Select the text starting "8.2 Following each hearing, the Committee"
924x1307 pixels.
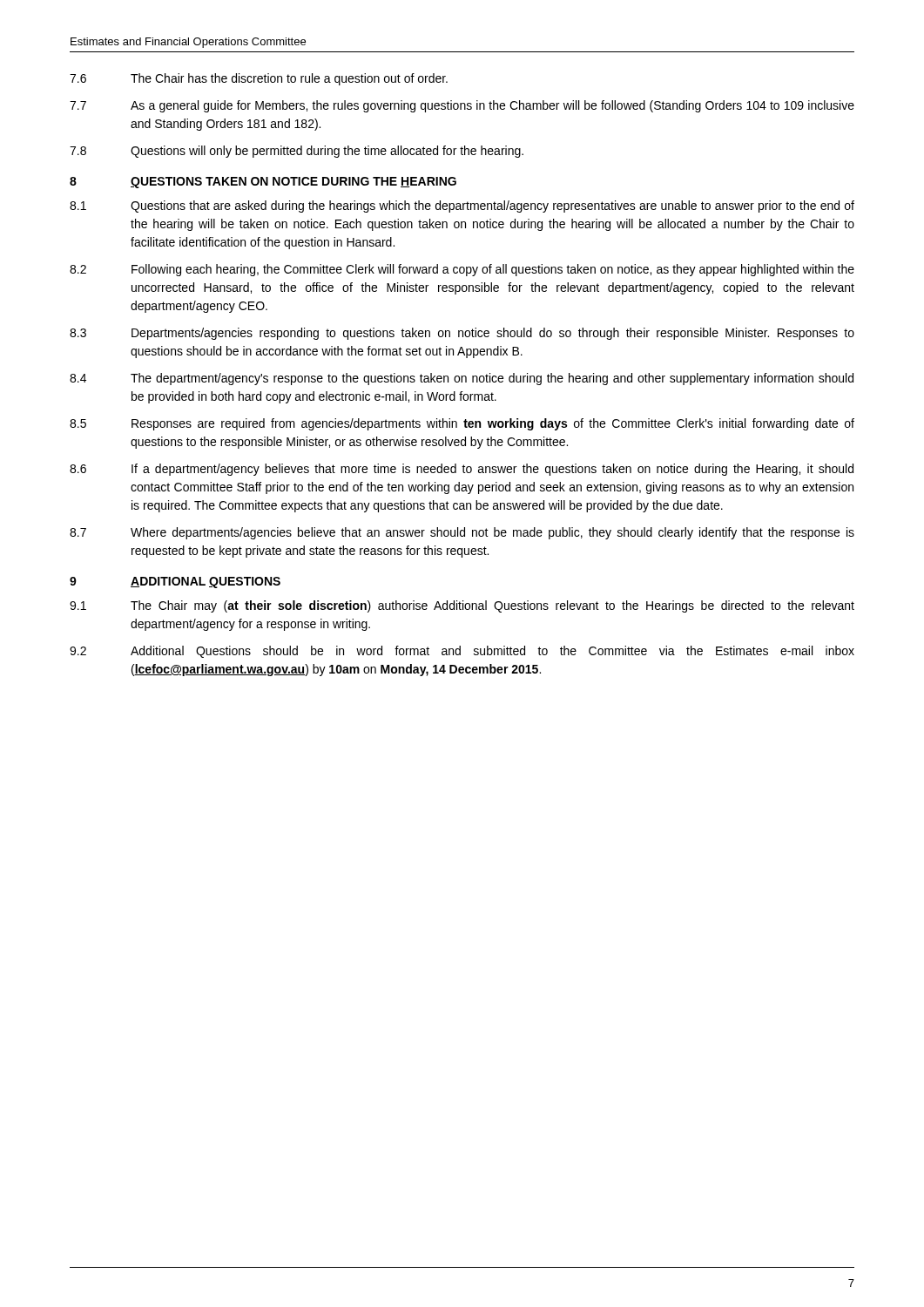click(462, 288)
